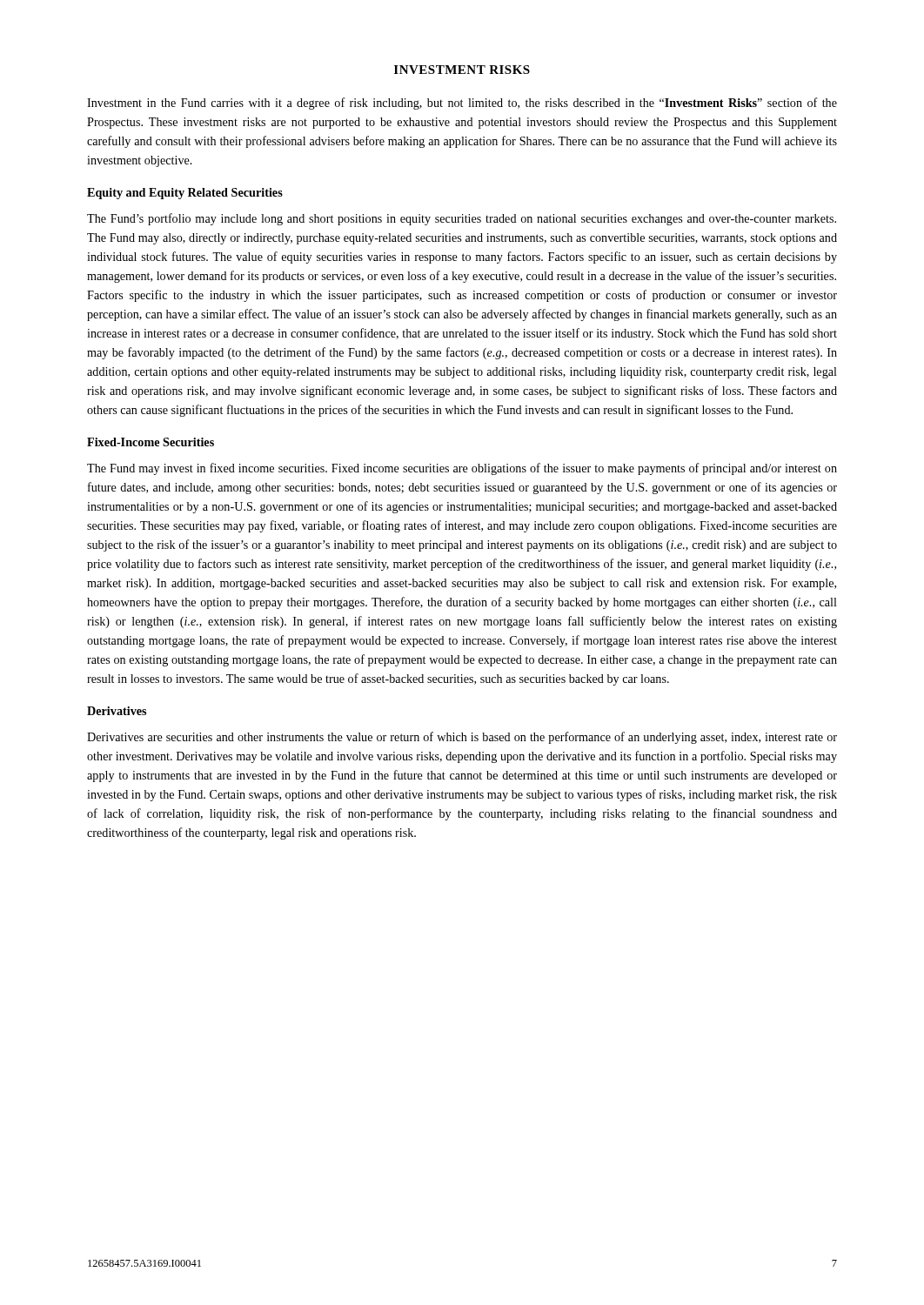
Task: Find the block on this page that starts "The Fund may invest in fixed income"
Action: click(462, 573)
